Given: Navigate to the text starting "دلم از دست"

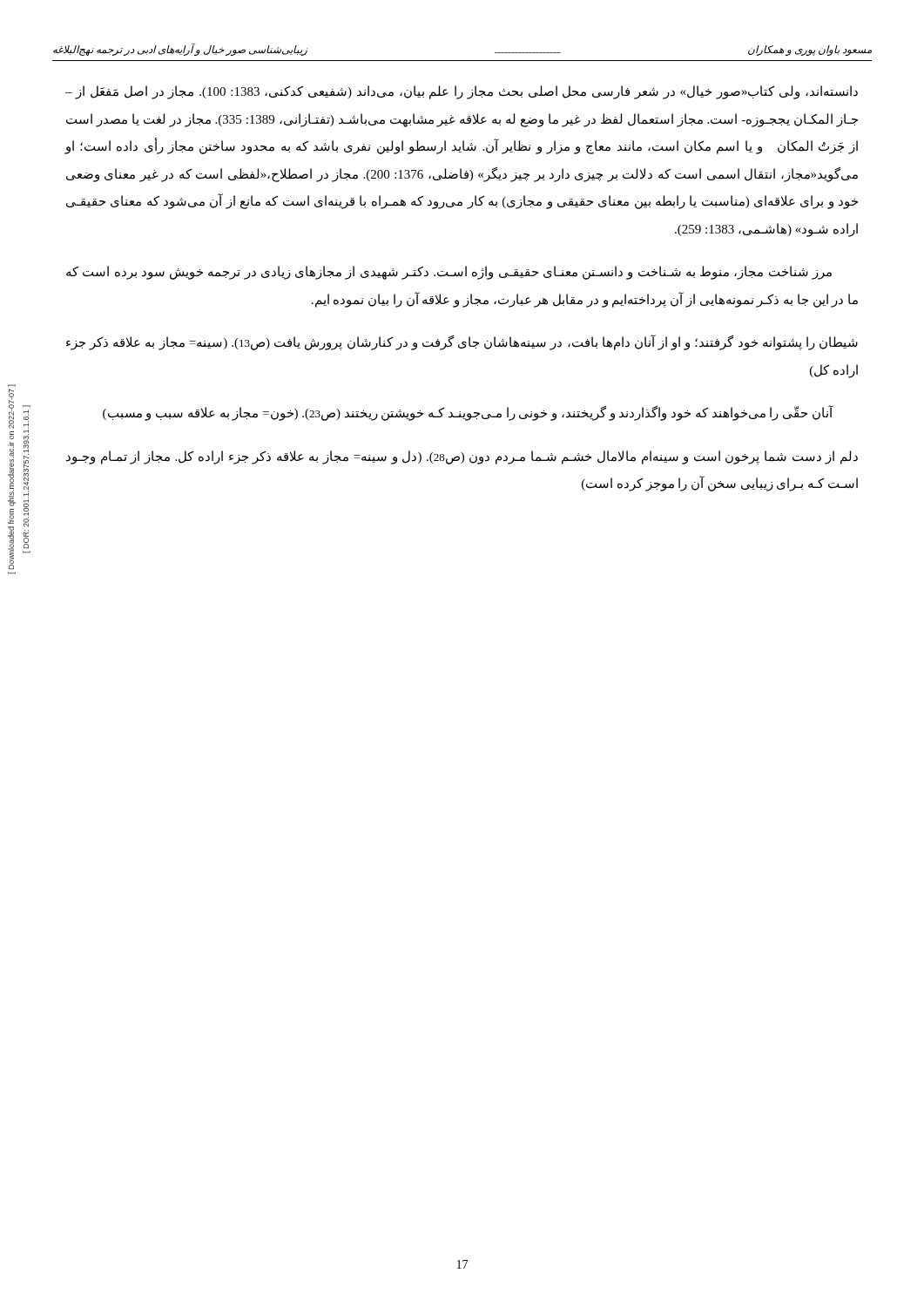Looking at the screenshot, I should click(x=462, y=471).
